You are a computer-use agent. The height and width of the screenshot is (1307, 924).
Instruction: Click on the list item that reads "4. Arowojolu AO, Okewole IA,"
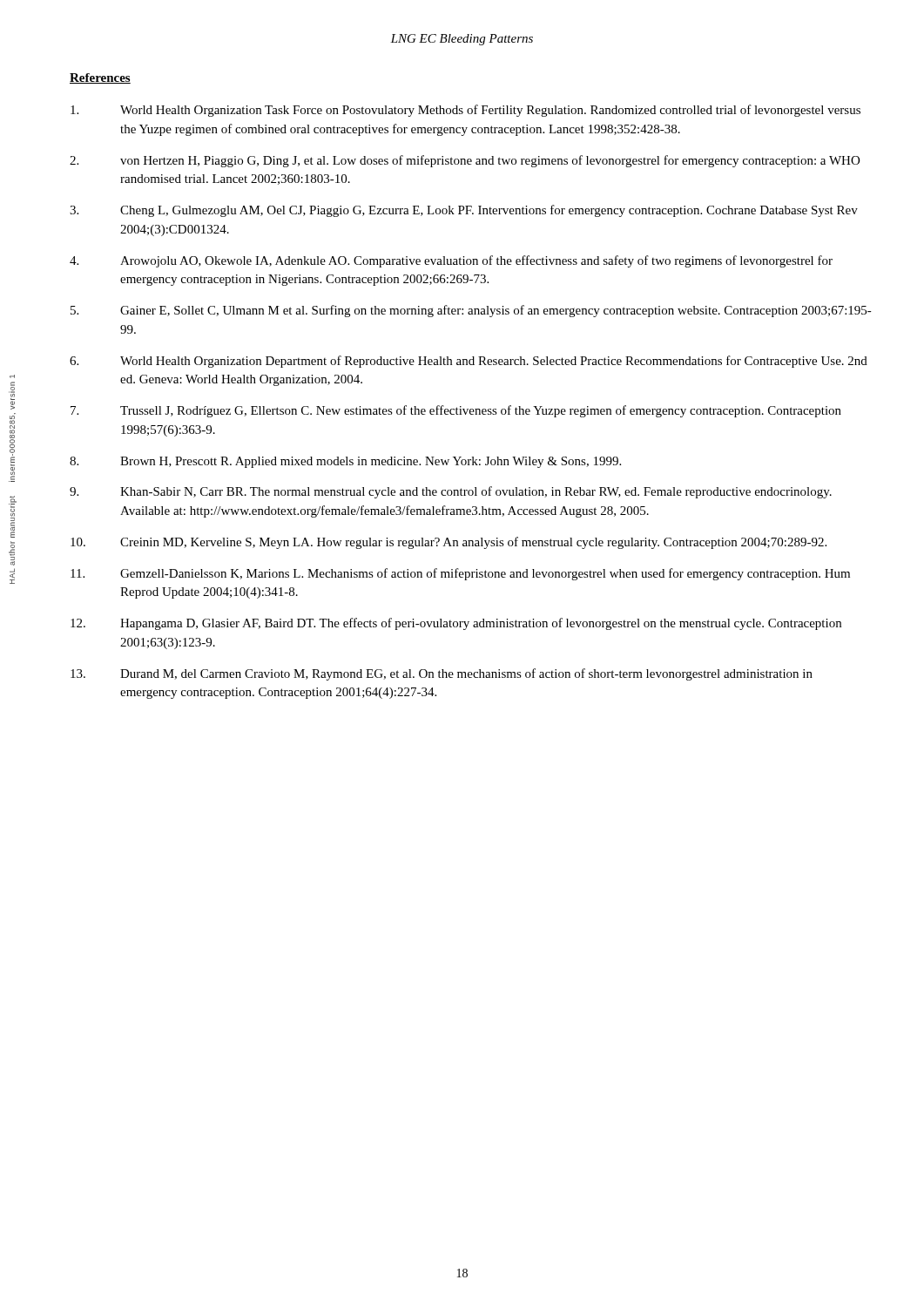(x=471, y=270)
